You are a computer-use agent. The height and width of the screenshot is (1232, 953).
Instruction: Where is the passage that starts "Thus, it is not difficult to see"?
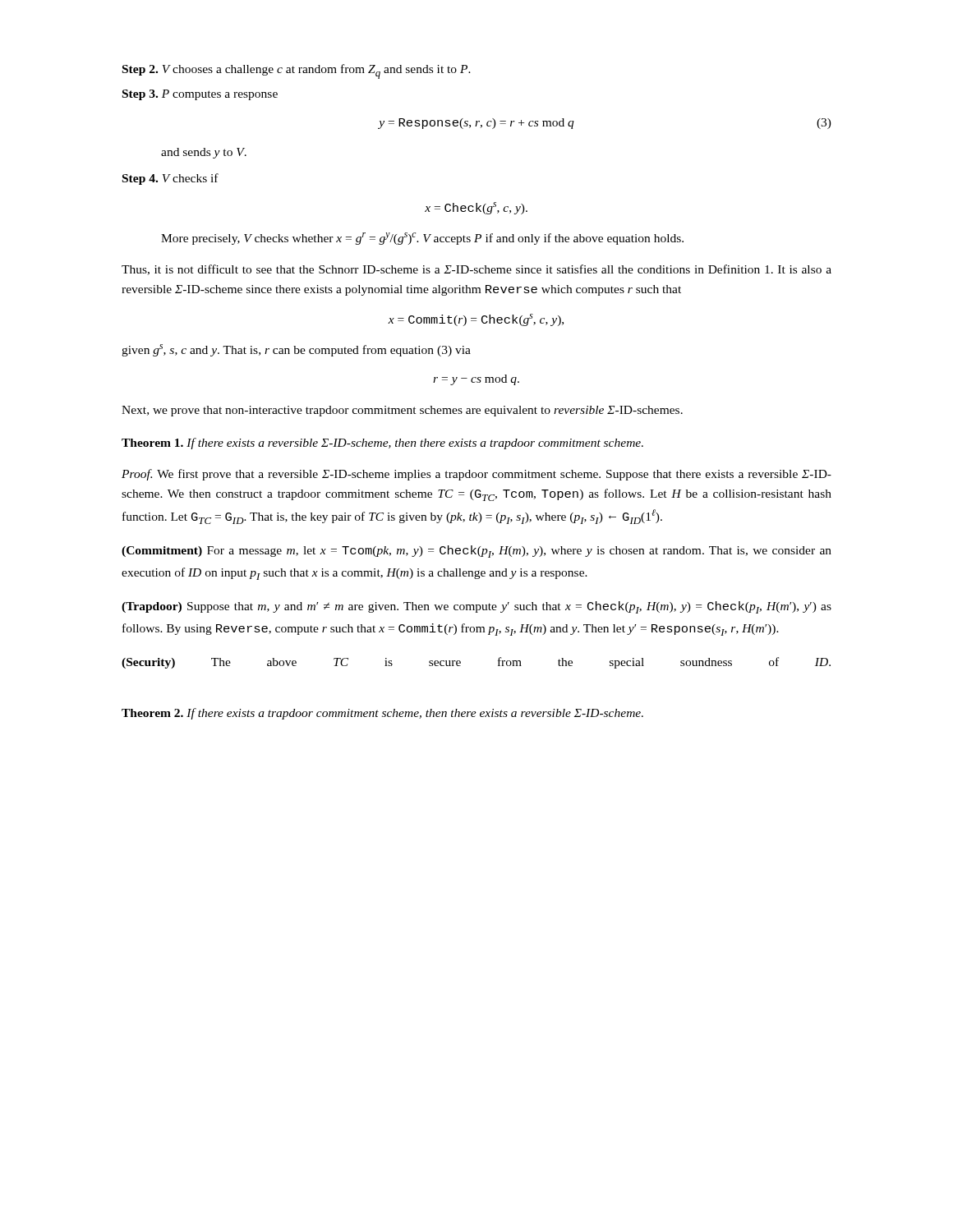[x=476, y=280]
